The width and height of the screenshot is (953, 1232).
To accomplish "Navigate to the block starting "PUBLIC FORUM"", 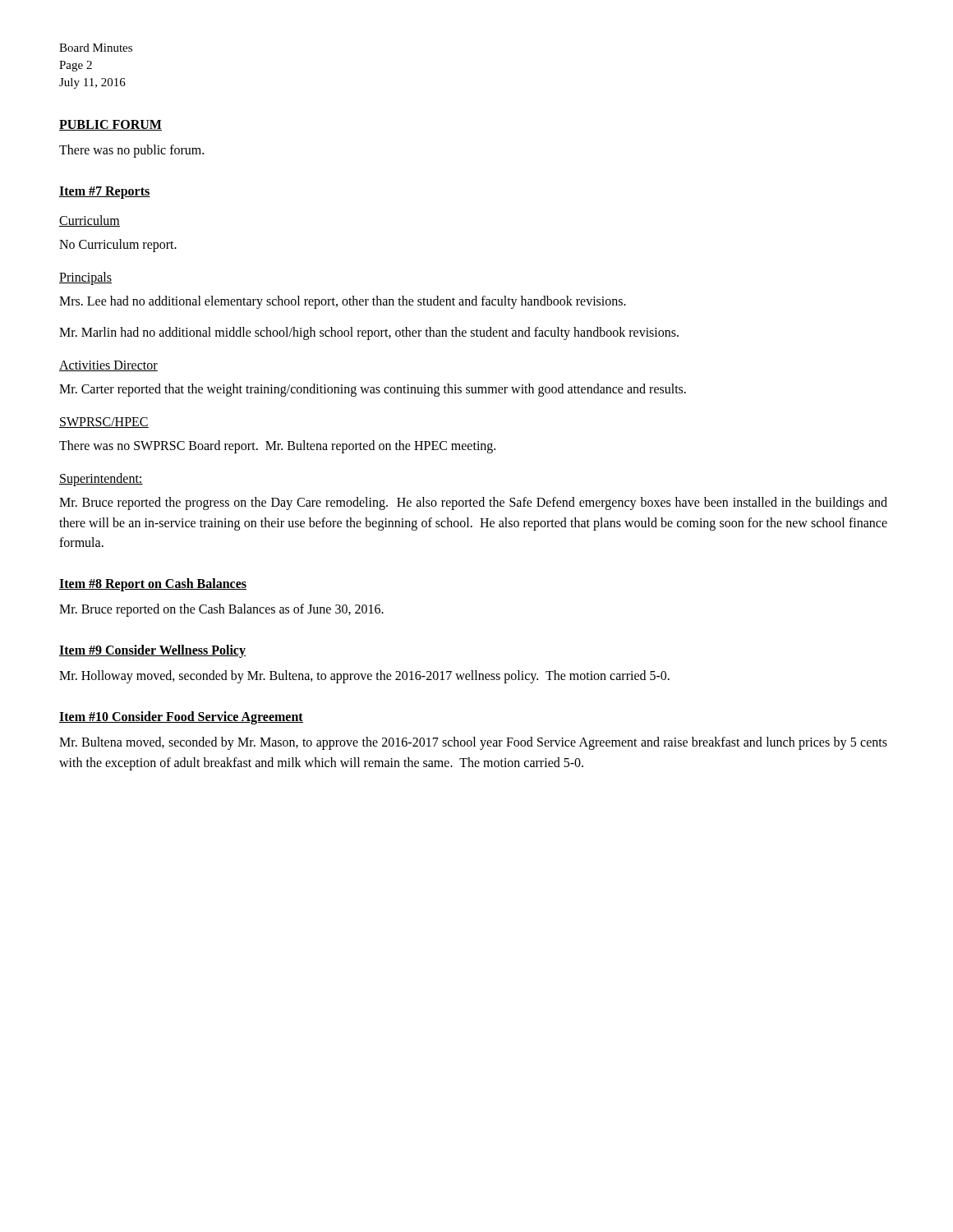I will [110, 124].
